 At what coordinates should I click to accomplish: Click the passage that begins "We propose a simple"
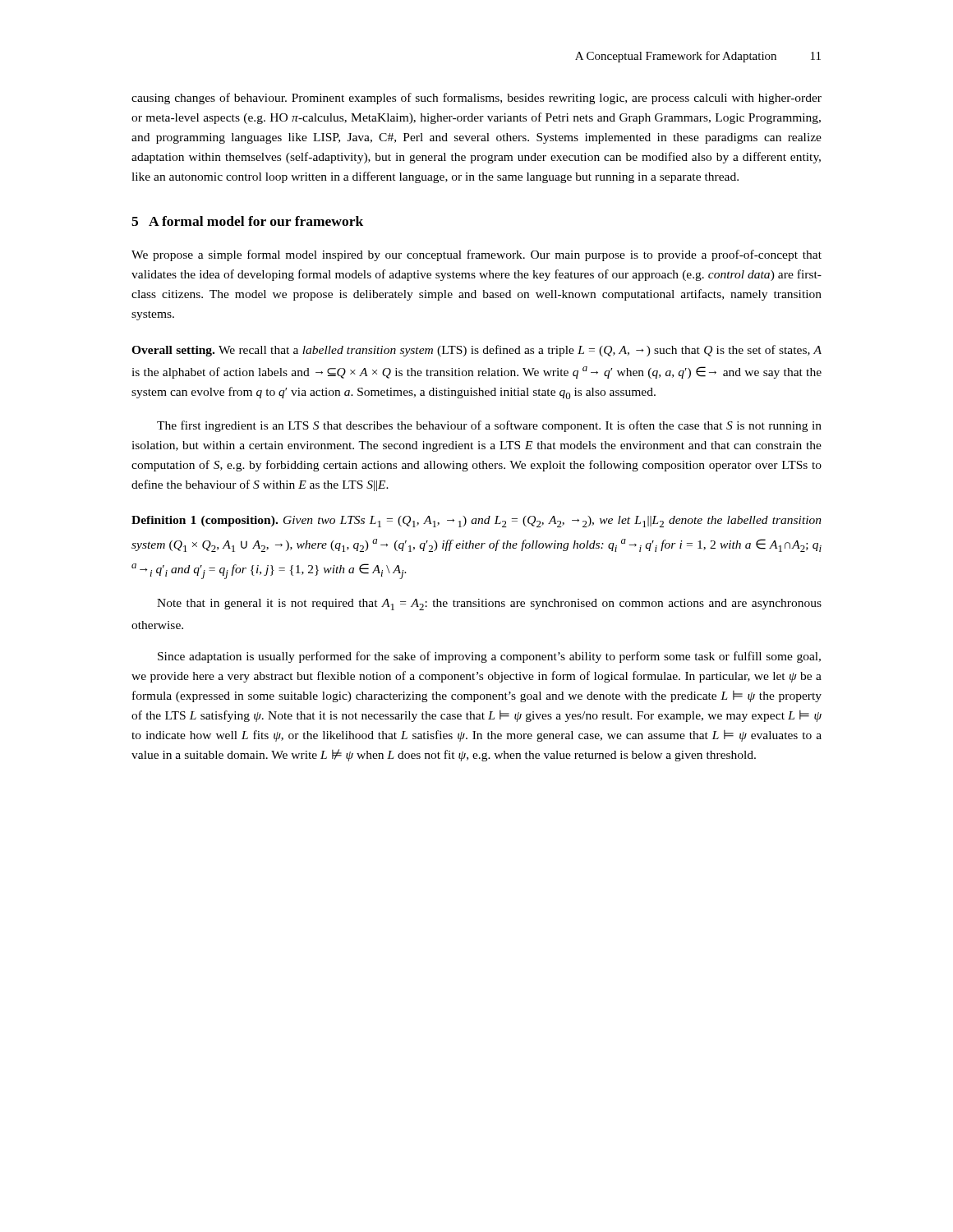[476, 284]
